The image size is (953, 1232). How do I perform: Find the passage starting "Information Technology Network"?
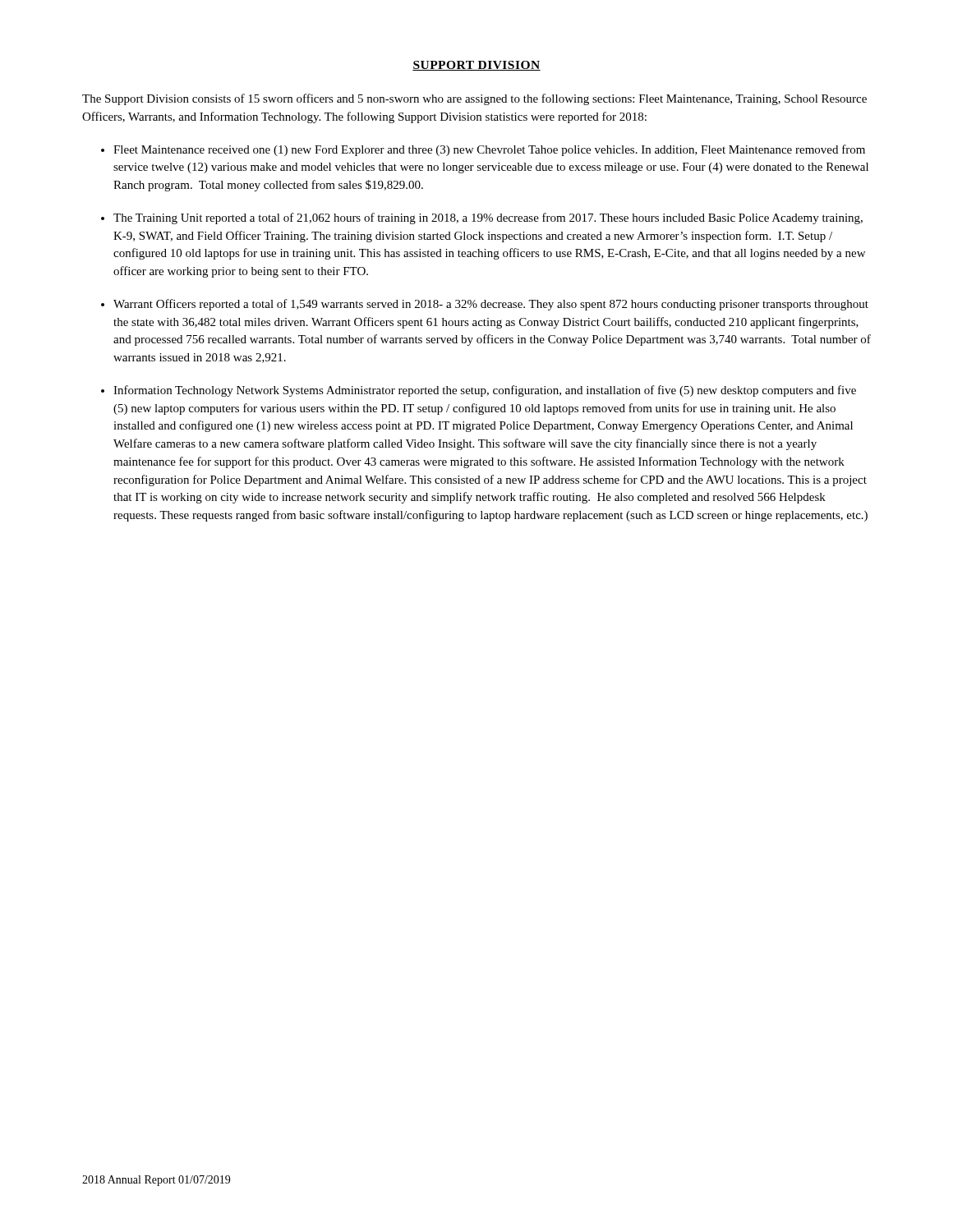point(491,452)
